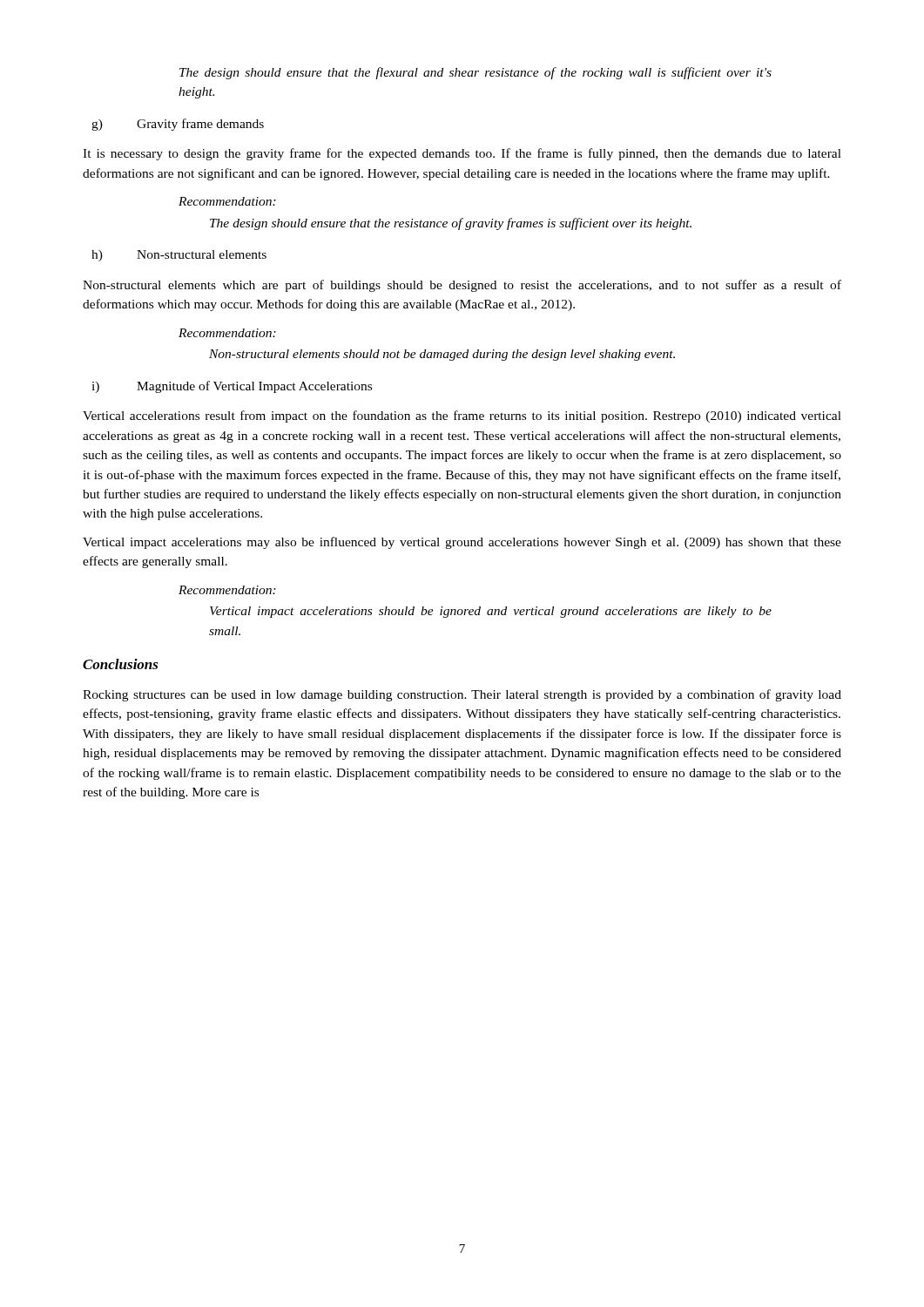Find the text block that says "Recommendation: Non-structural elements should not be damaged during"

pyautogui.click(x=475, y=343)
